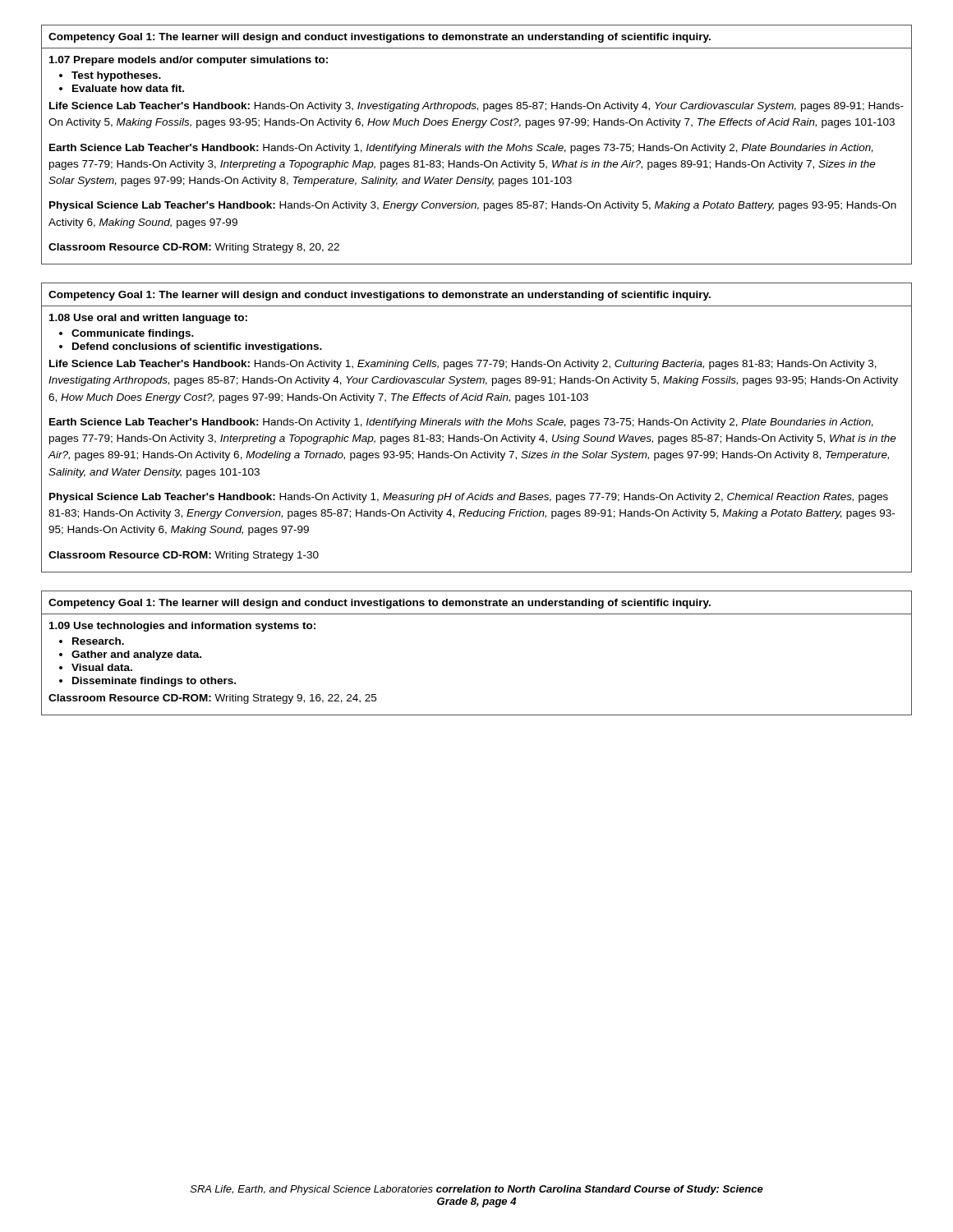Find "Evaluate how data fit." on this page
The image size is (953, 1232).
[128, 88]
